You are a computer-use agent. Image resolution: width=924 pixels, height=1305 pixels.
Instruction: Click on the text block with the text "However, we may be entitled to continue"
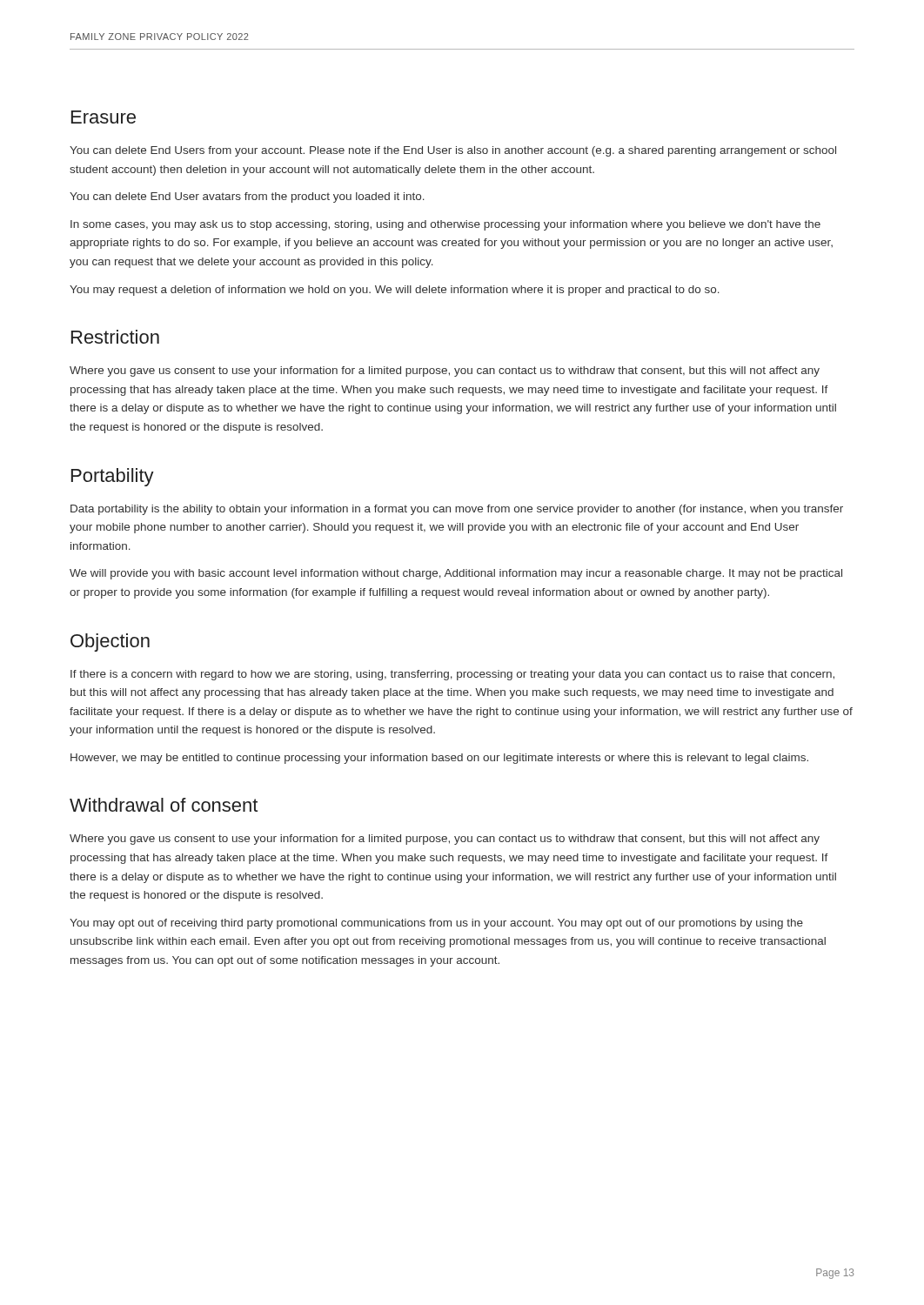point(439,757)
